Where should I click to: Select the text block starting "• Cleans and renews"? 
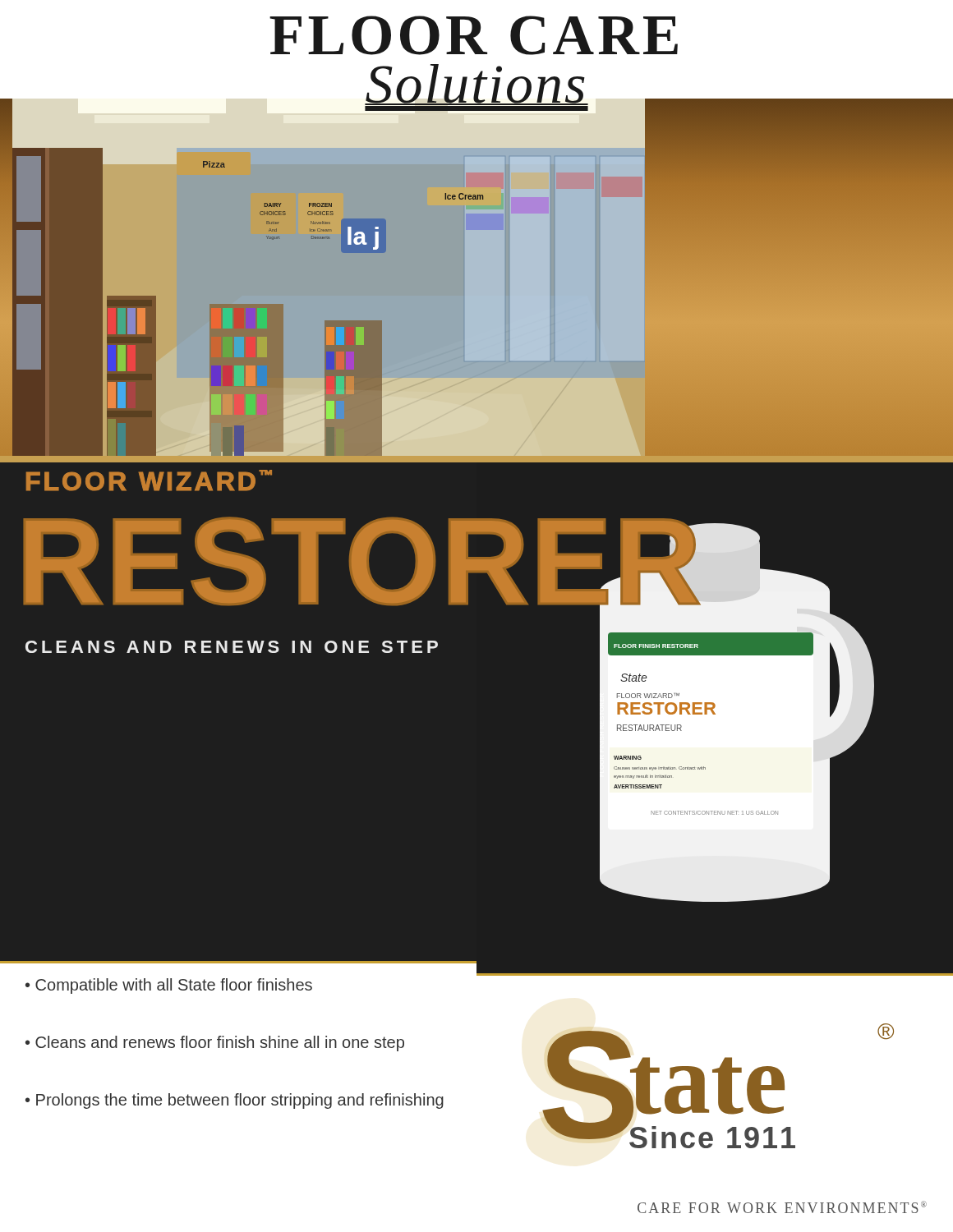(x=215, y=1042)
